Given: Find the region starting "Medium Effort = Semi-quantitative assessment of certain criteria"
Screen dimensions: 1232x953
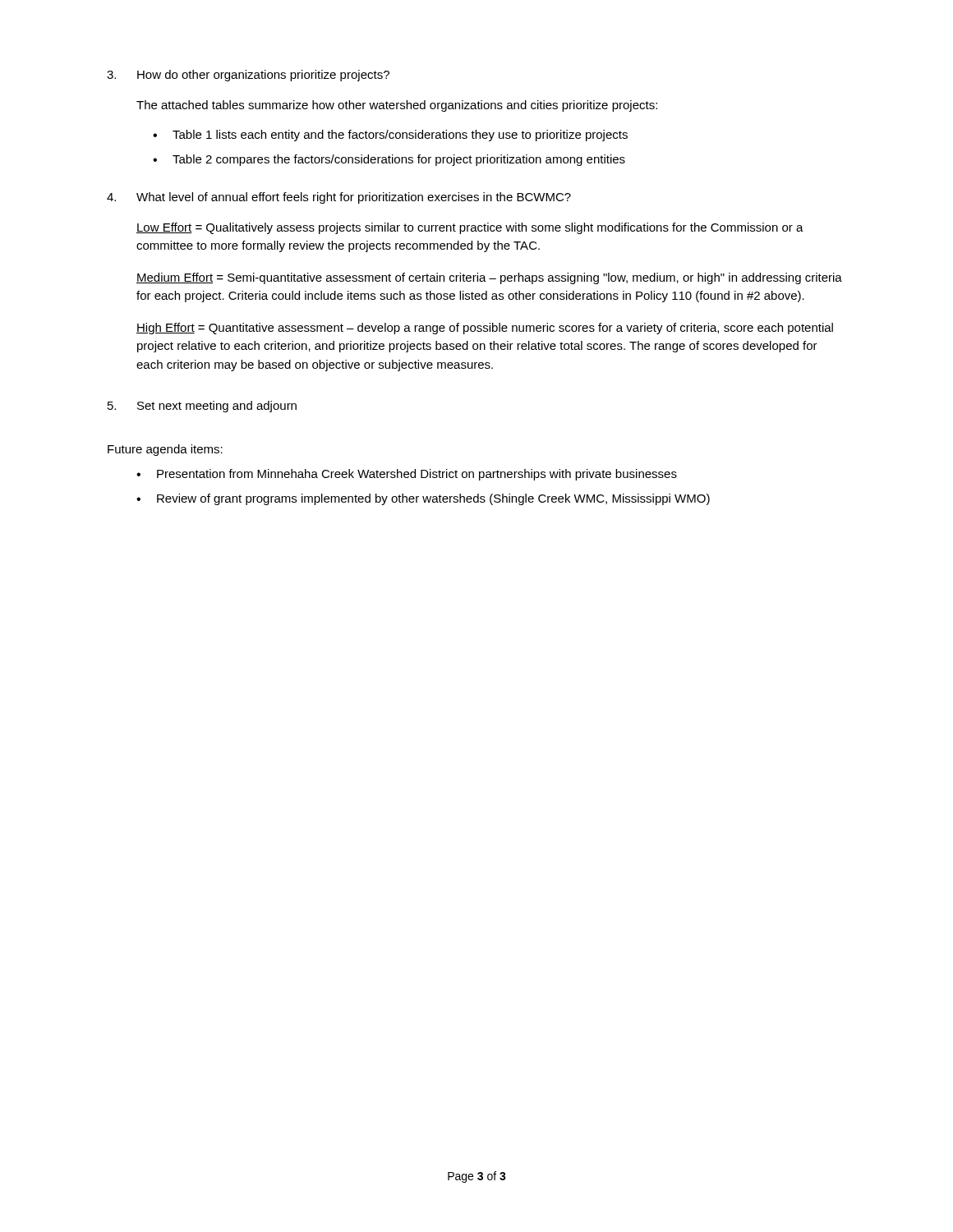Looking at the screenshot, I should [489, 286].
